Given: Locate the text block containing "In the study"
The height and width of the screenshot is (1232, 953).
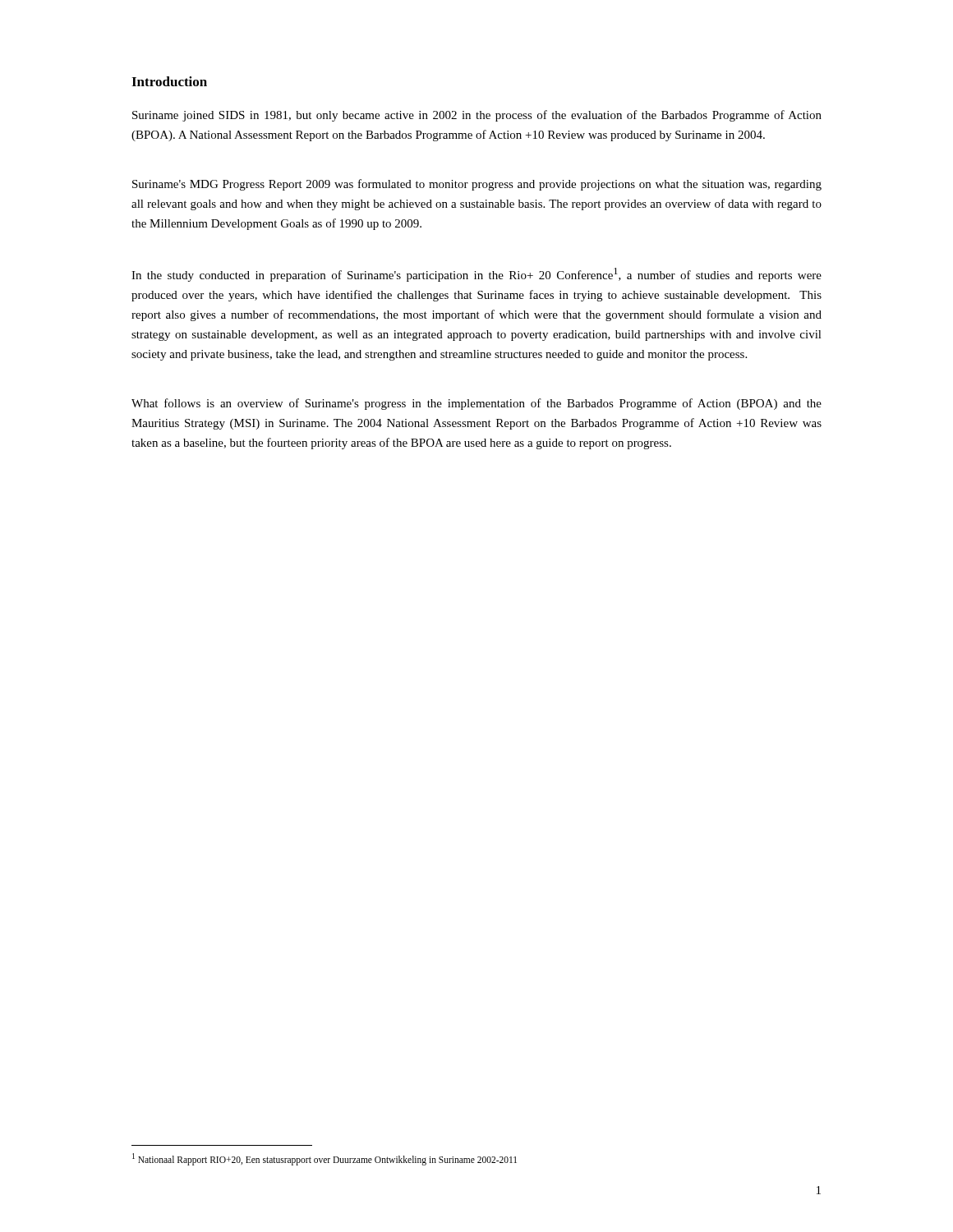Looking at the screenshot, I should 476,313.
